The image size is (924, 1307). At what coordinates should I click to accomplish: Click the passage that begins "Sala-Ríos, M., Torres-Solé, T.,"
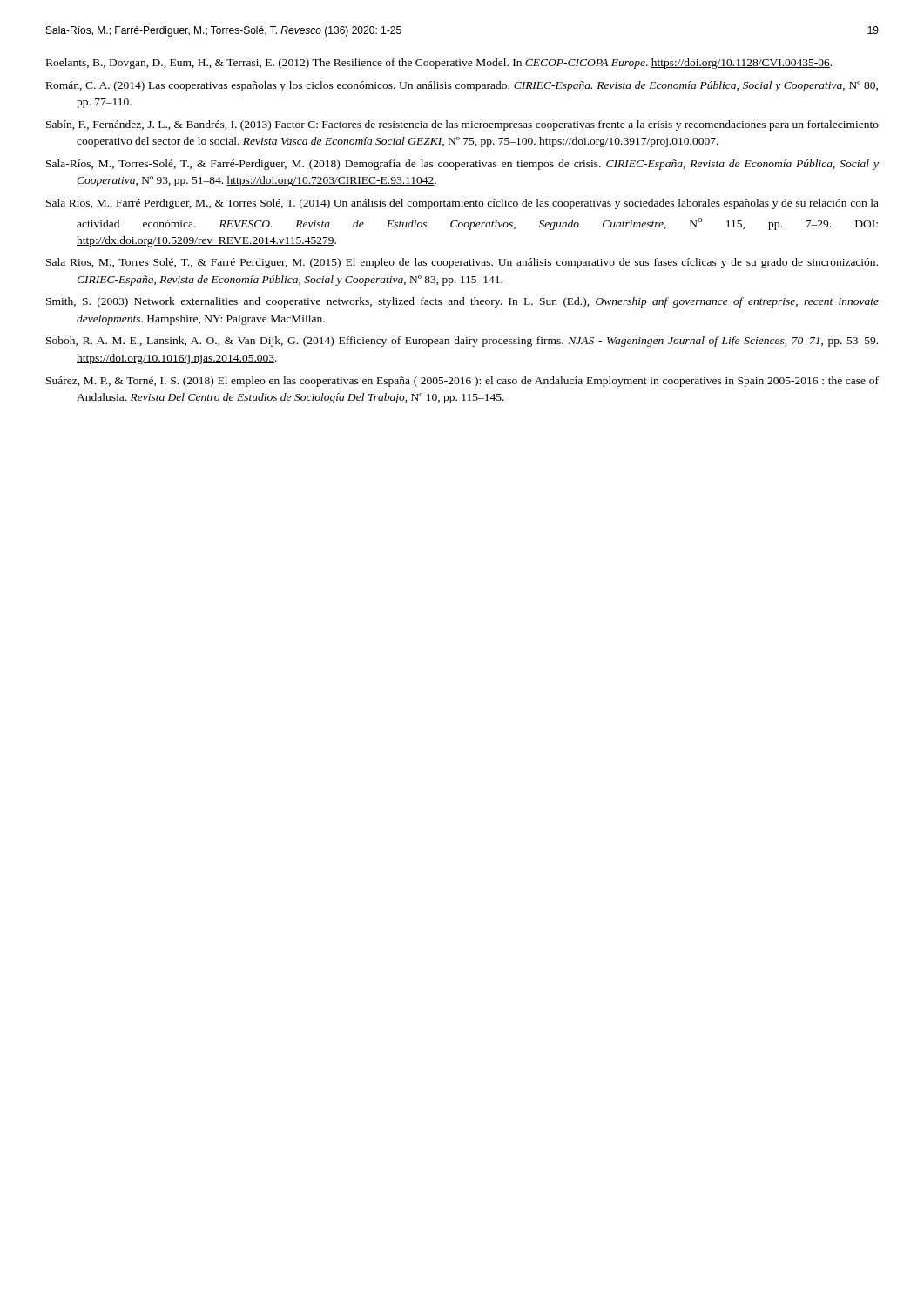tap(462, 172)
